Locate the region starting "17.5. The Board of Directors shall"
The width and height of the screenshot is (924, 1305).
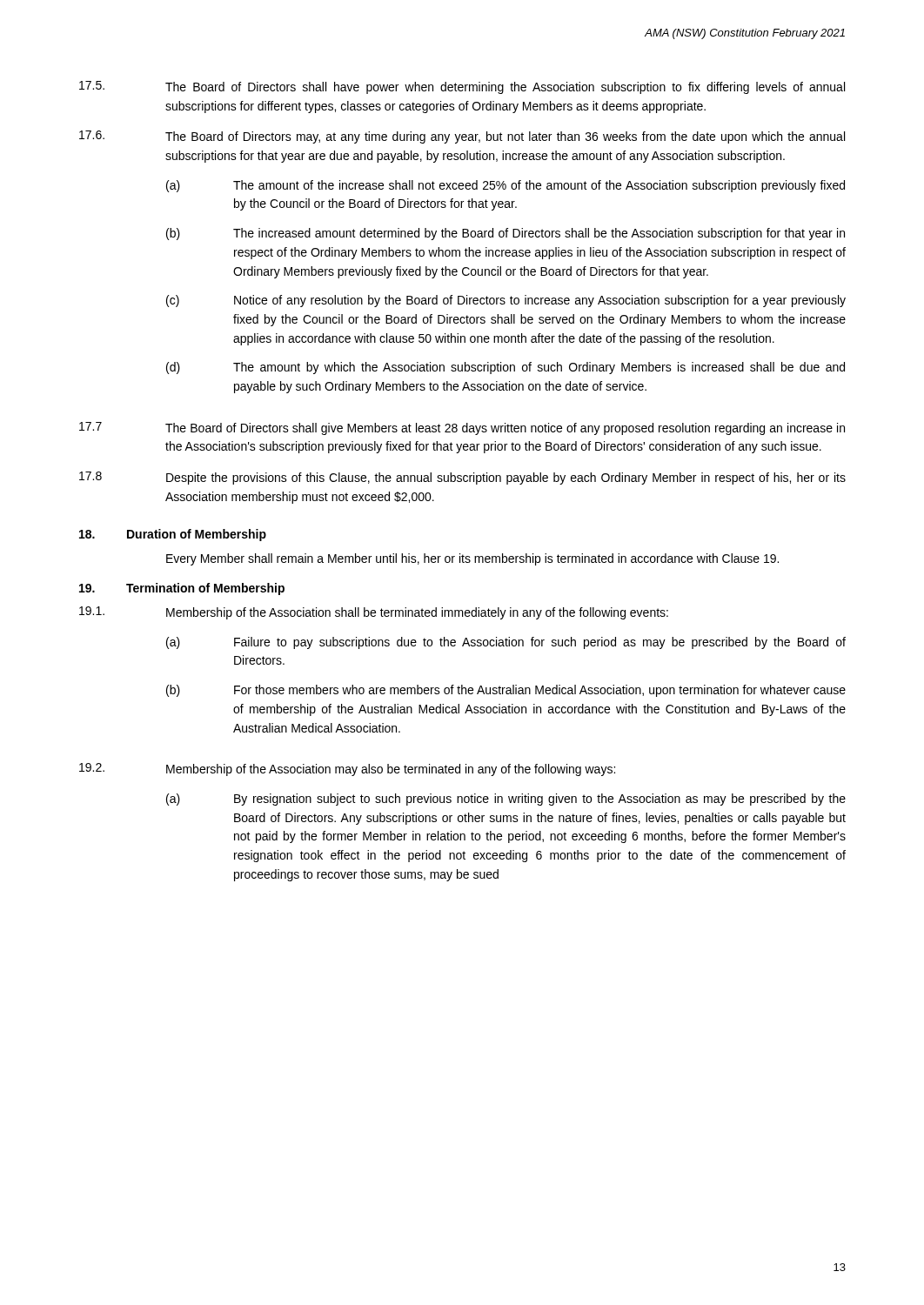(x=462, y=97)
